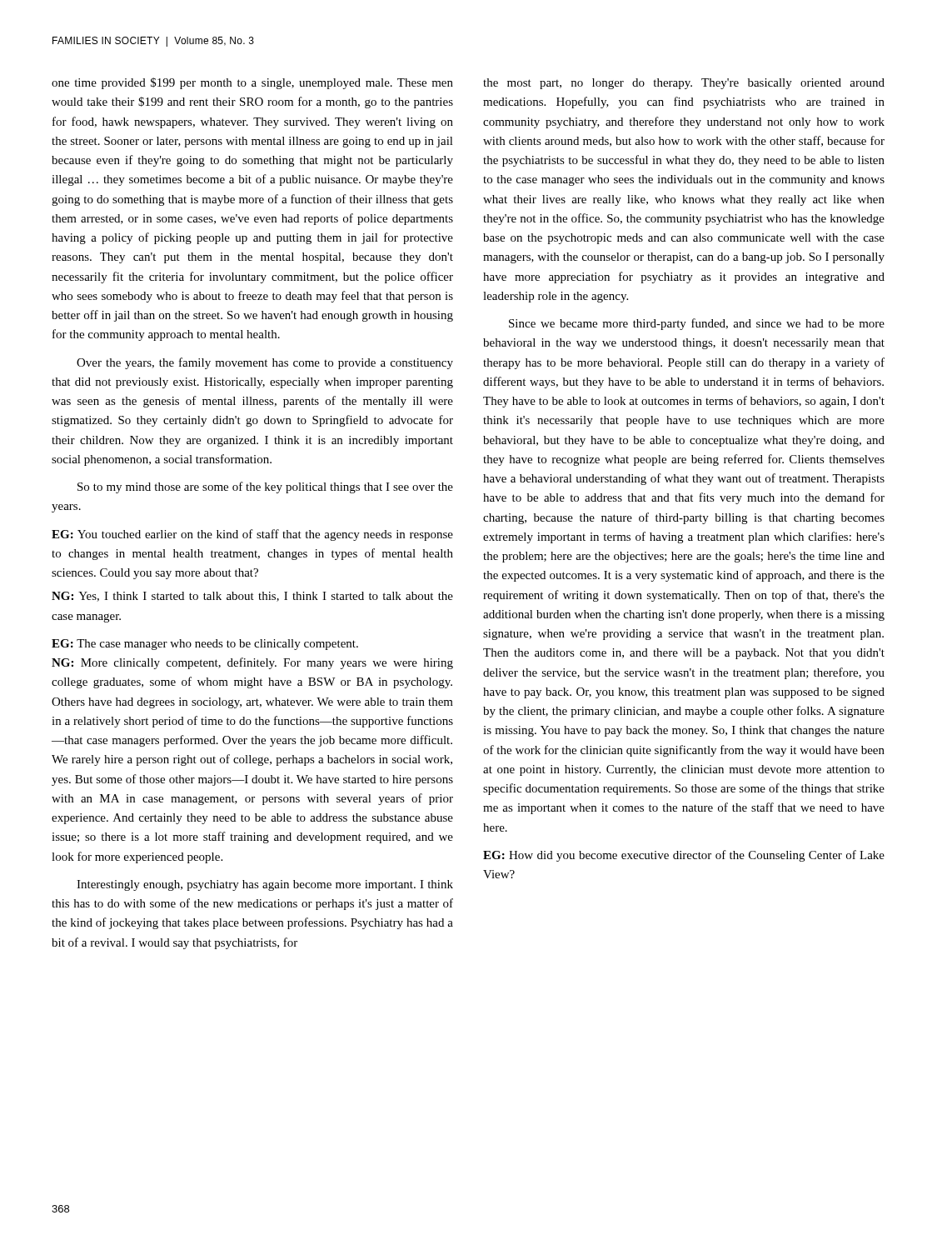Navigate to the block starting "Over the years, the family movement has come"
This screenshot has width=952, height=1250.
click(252, 411)
